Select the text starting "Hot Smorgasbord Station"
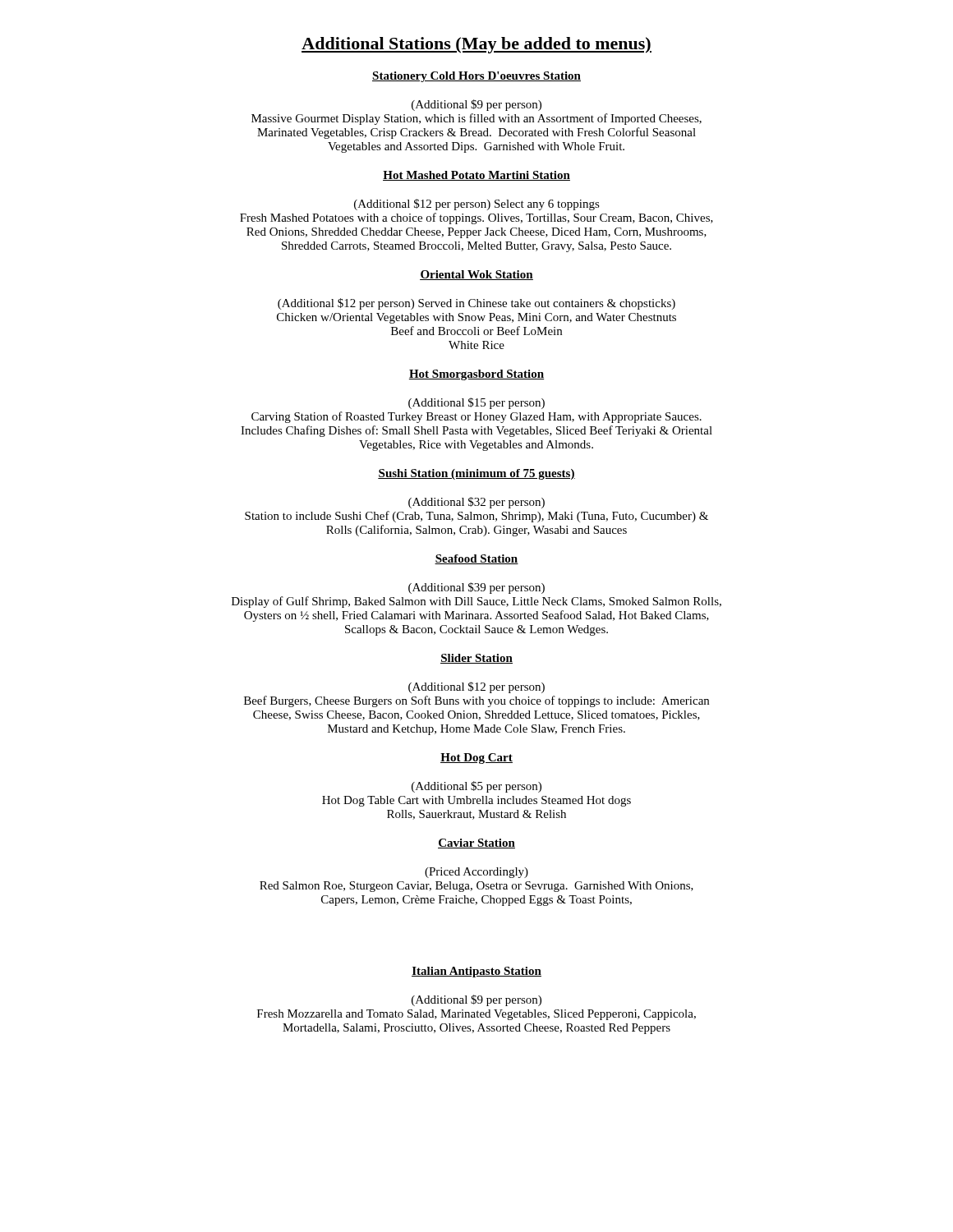 click(476, 374)
